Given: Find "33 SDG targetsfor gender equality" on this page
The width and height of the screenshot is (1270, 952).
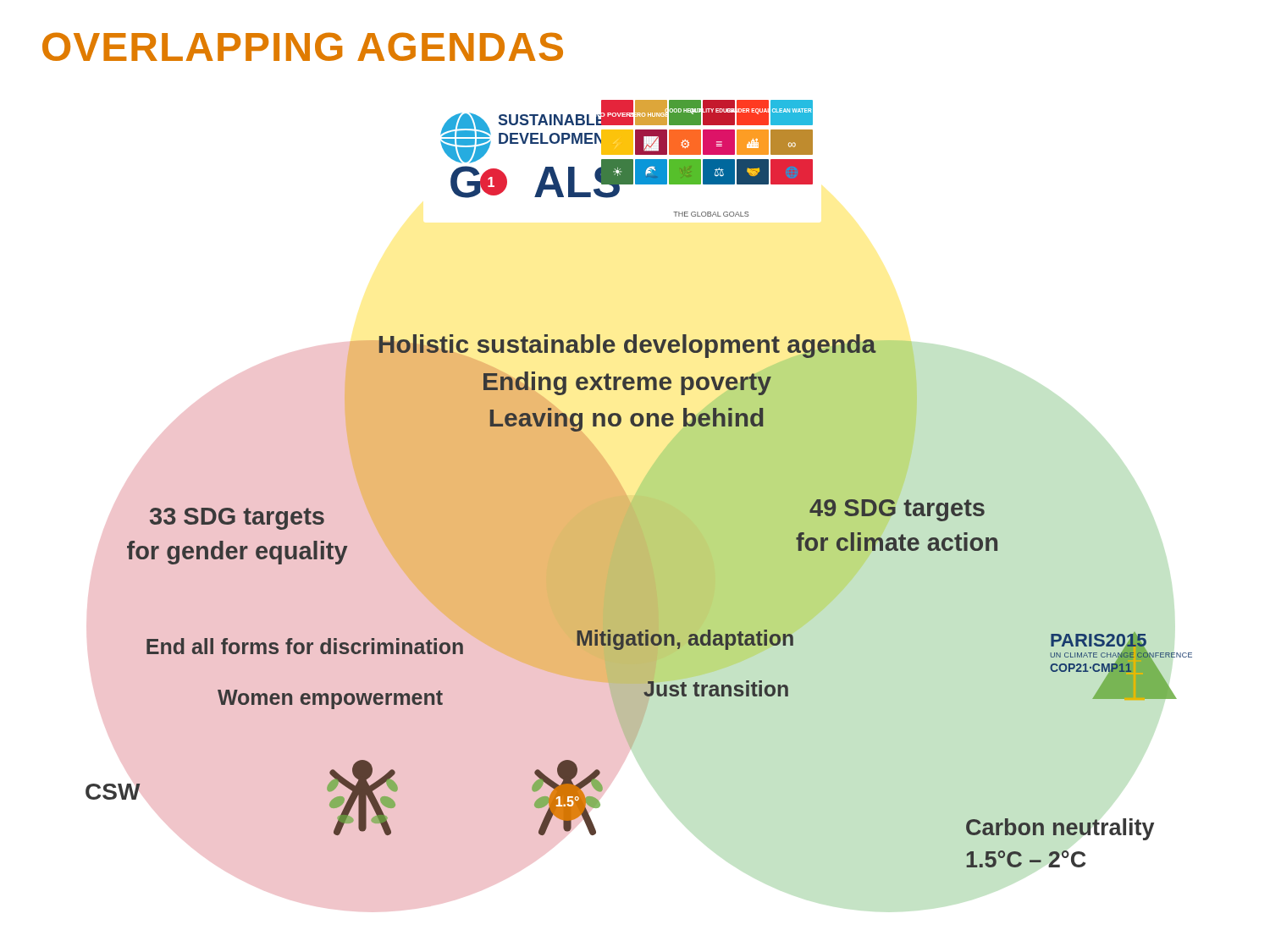Looking at the screenshot, I should tap(237, 534).
